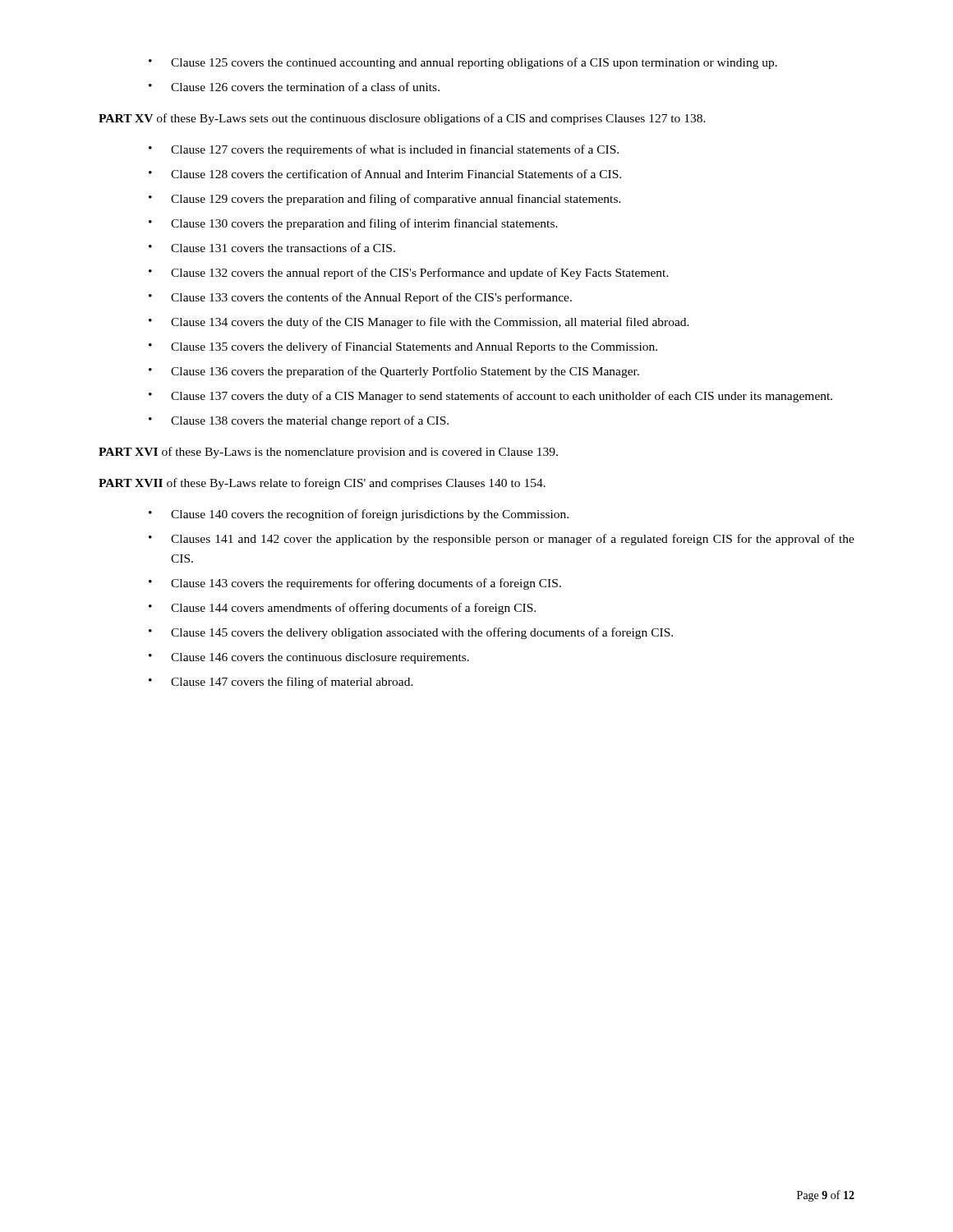Point to the block beginning "• Clause 145"

[501, 633]
